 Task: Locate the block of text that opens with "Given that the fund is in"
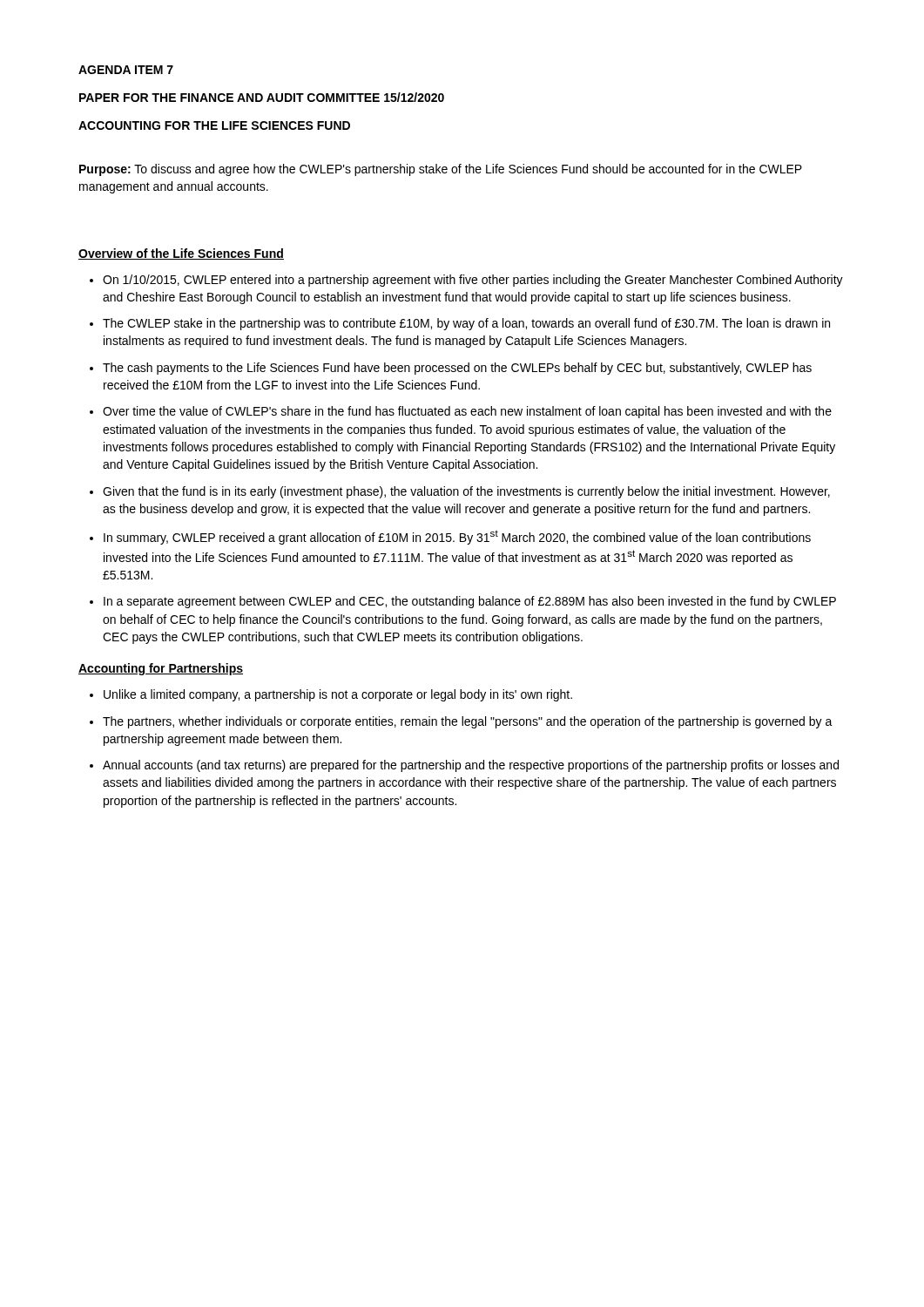click(x=467, y=500)
